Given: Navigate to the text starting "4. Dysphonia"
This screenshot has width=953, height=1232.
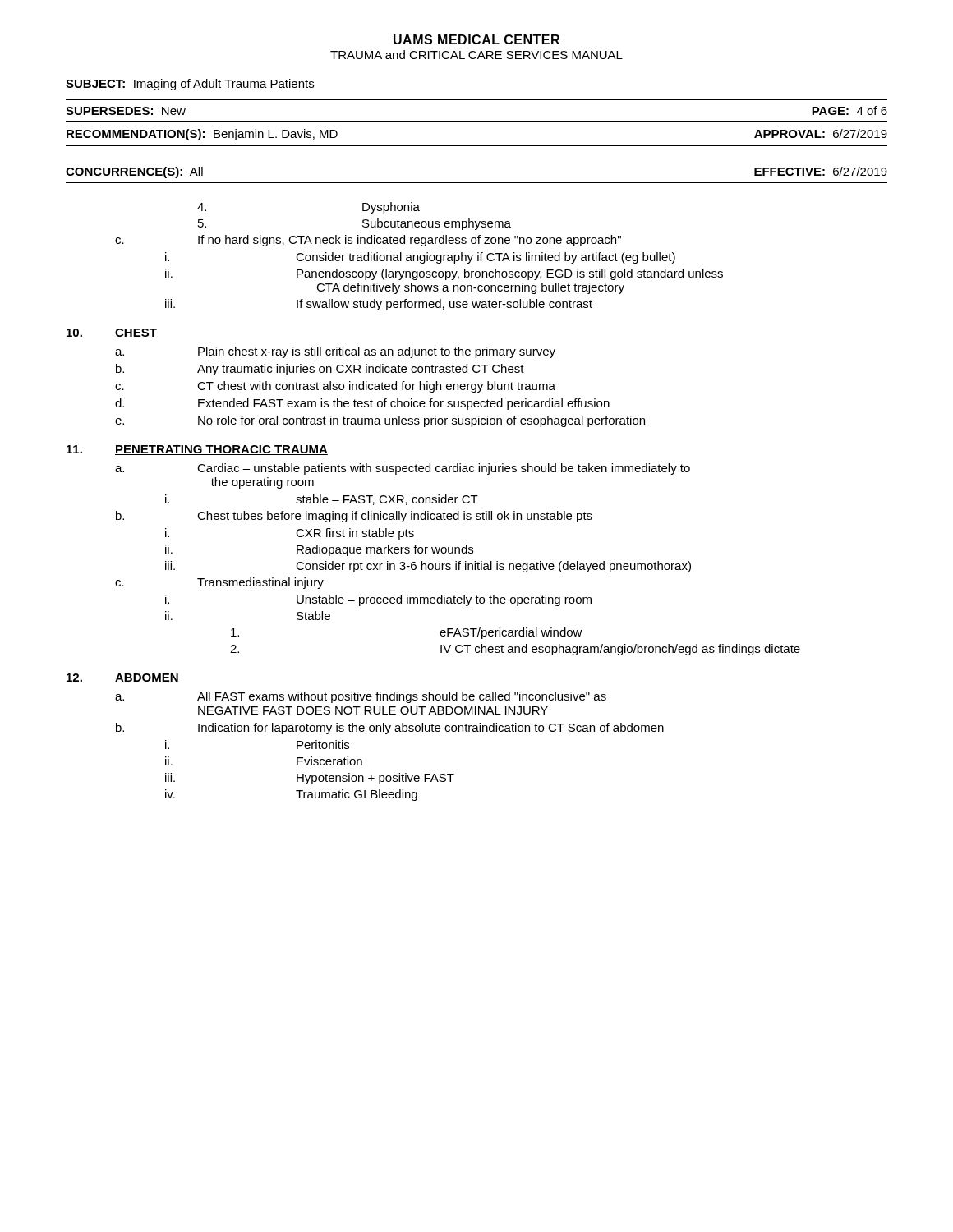Looking at the screenshot, I should [x=200, y=207].
